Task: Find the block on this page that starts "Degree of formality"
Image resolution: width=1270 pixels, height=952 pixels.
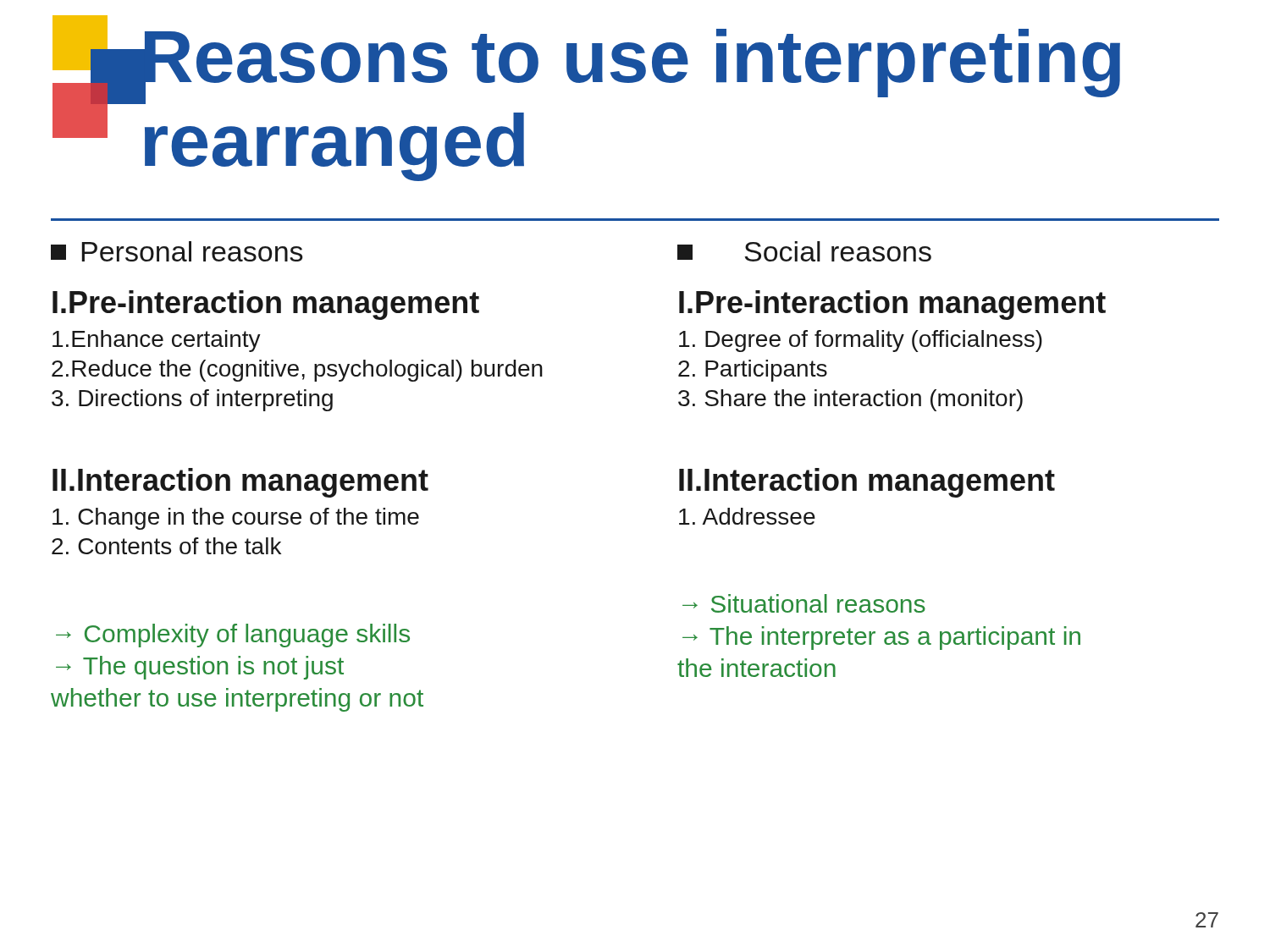Action: [860, 339]
